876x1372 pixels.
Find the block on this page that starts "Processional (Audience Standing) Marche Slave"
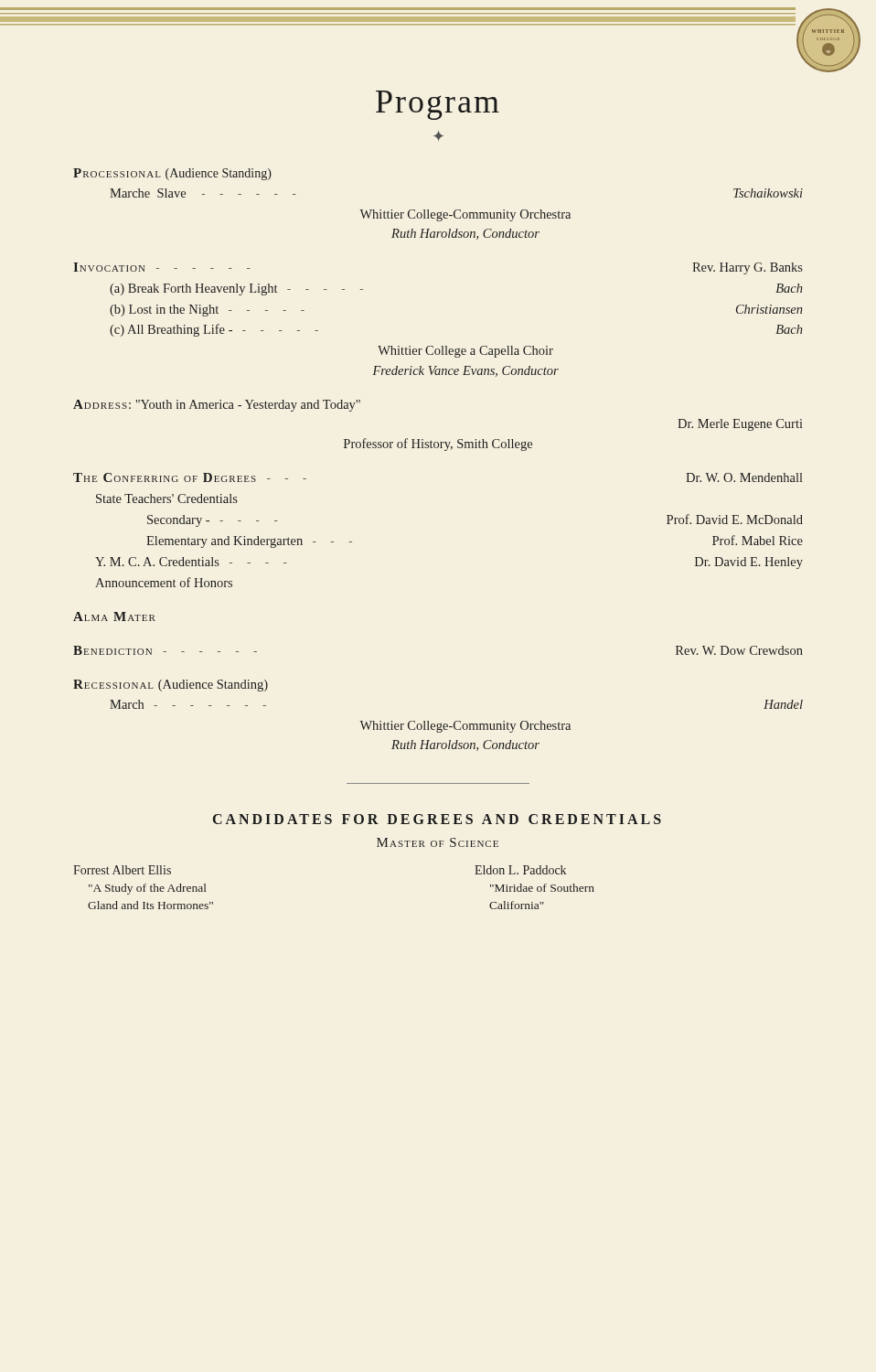[438, 204]
